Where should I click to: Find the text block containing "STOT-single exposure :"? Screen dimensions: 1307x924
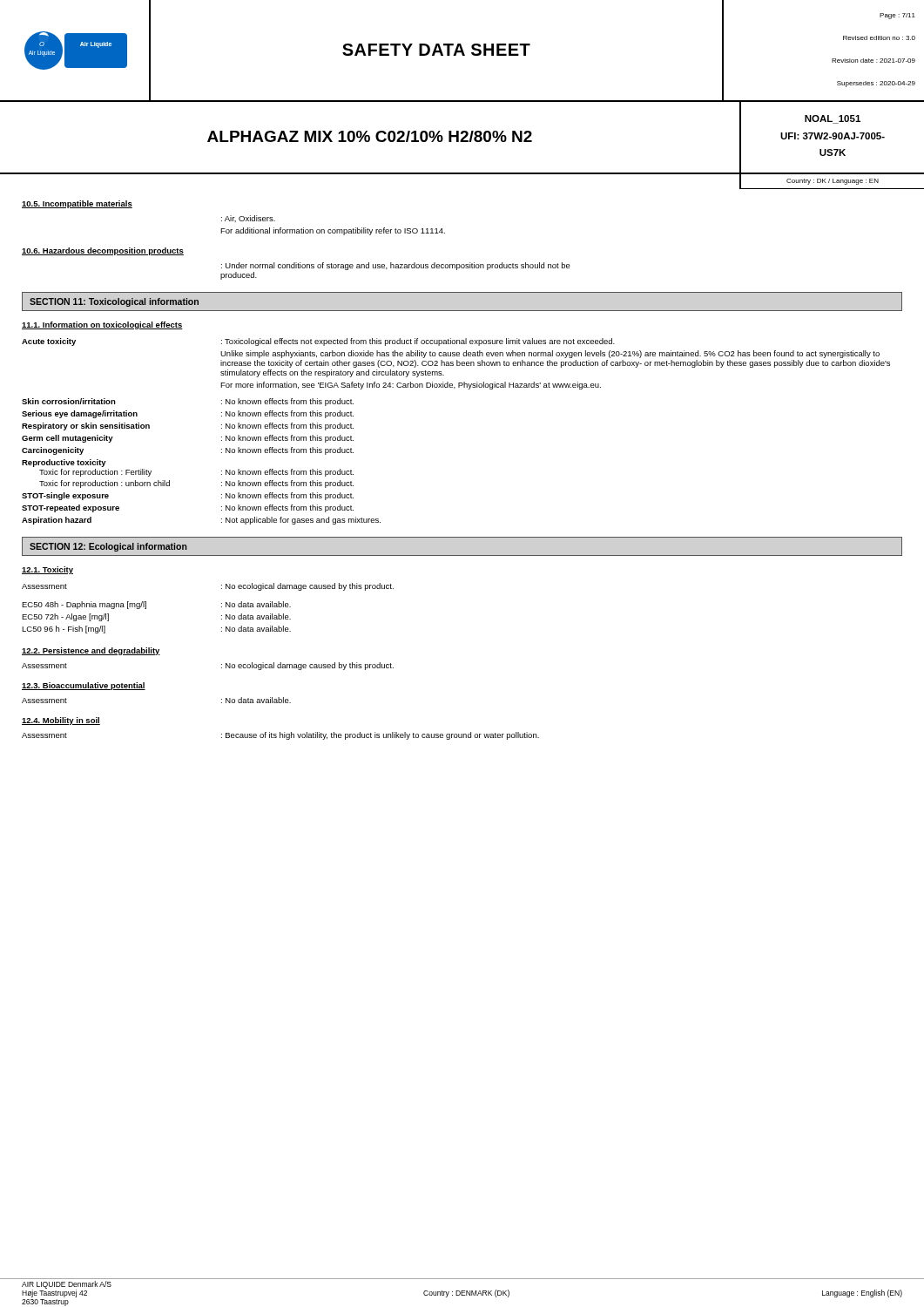67,496
